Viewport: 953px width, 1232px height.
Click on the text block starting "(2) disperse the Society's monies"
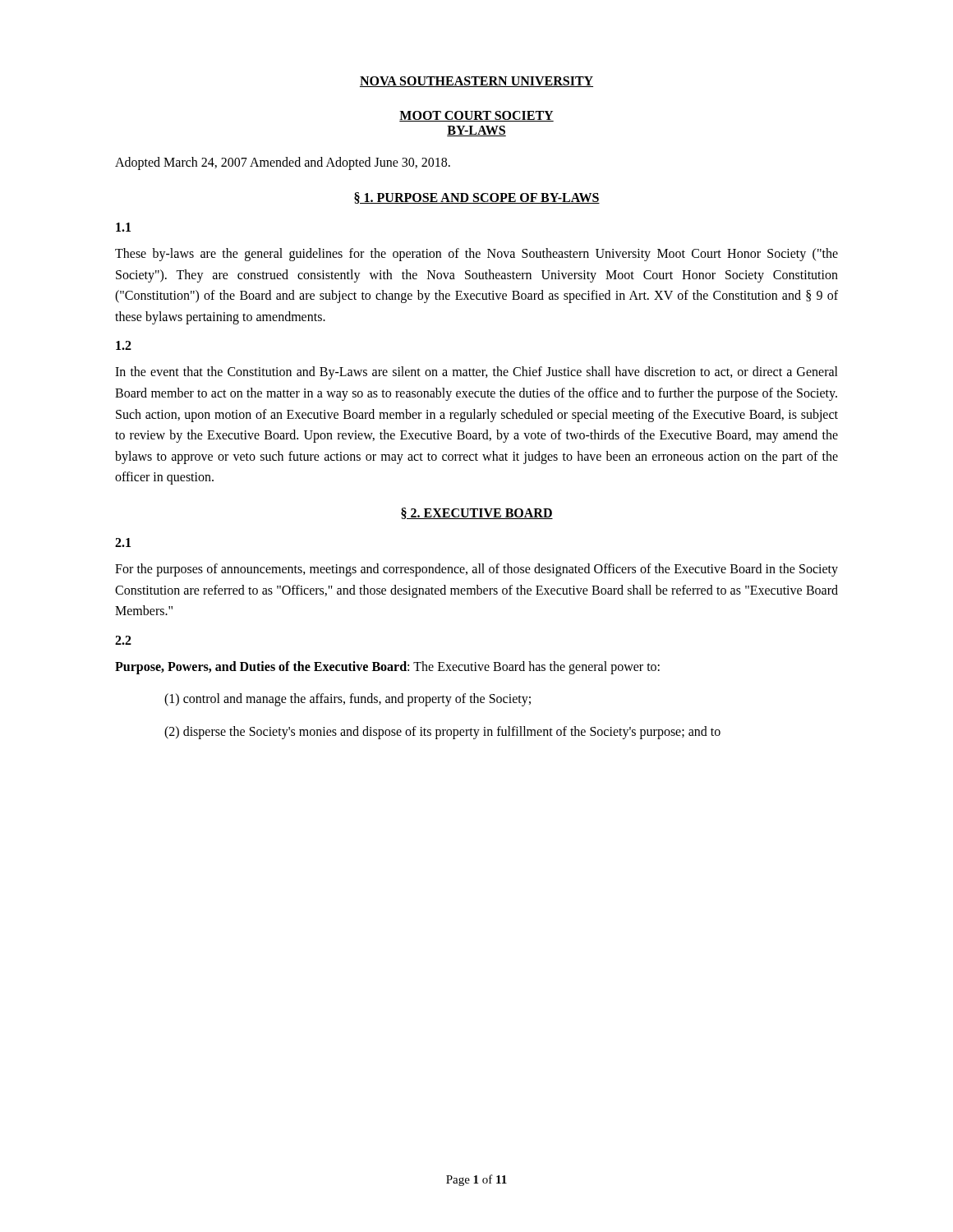coord(442,731)
